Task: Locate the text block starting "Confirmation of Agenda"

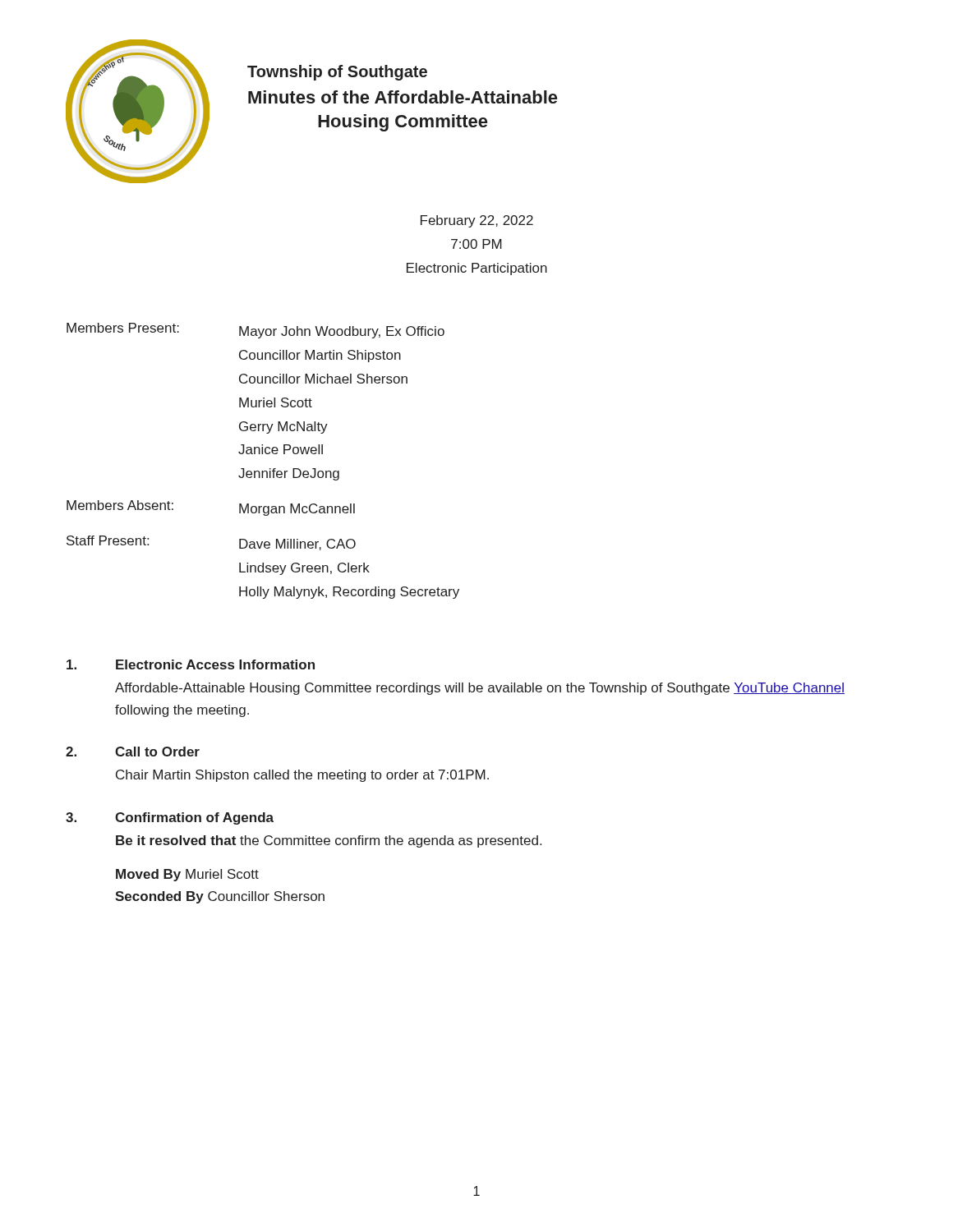Action: click(194, 817)
